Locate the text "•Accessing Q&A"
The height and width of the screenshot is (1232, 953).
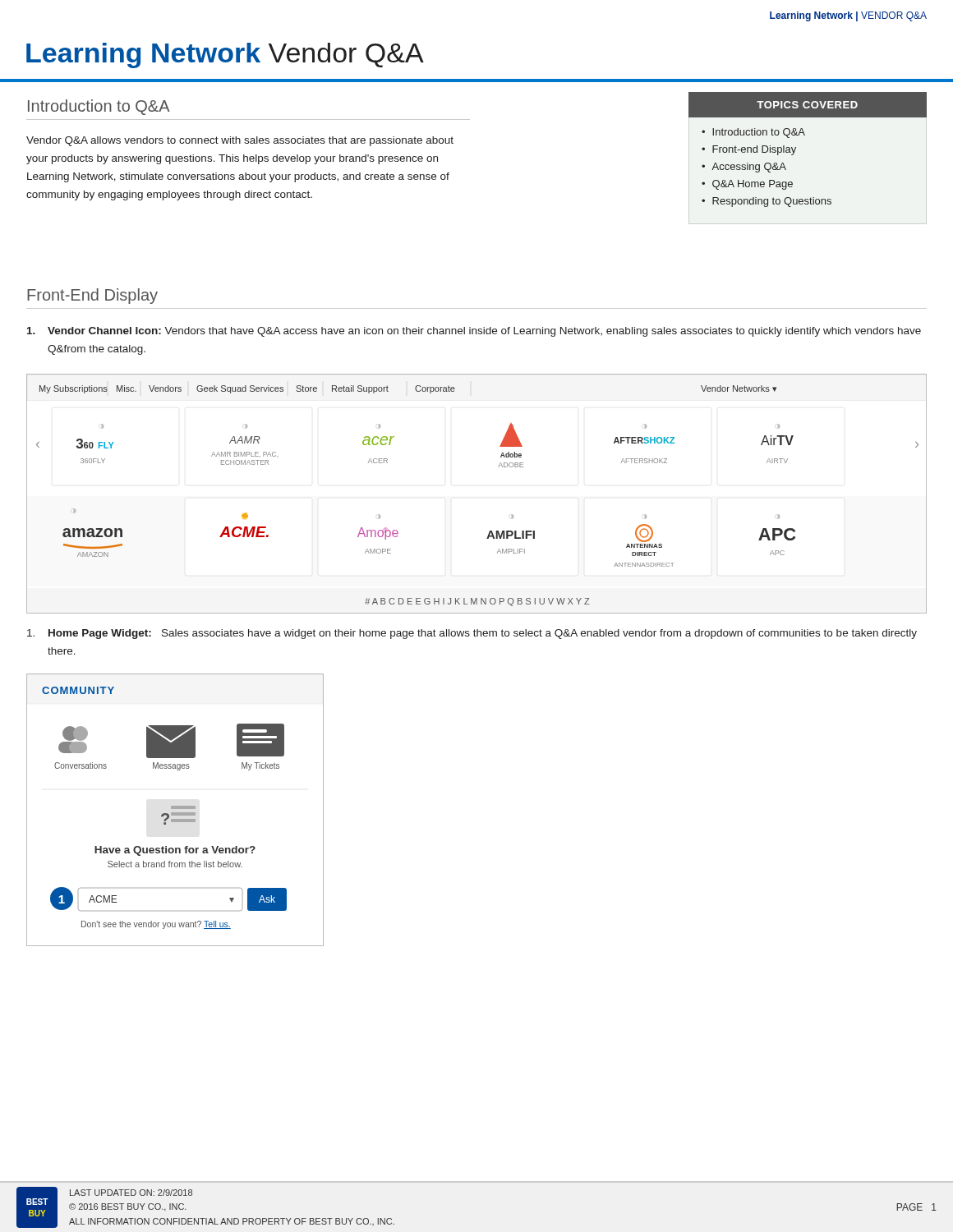click(744, 166)
